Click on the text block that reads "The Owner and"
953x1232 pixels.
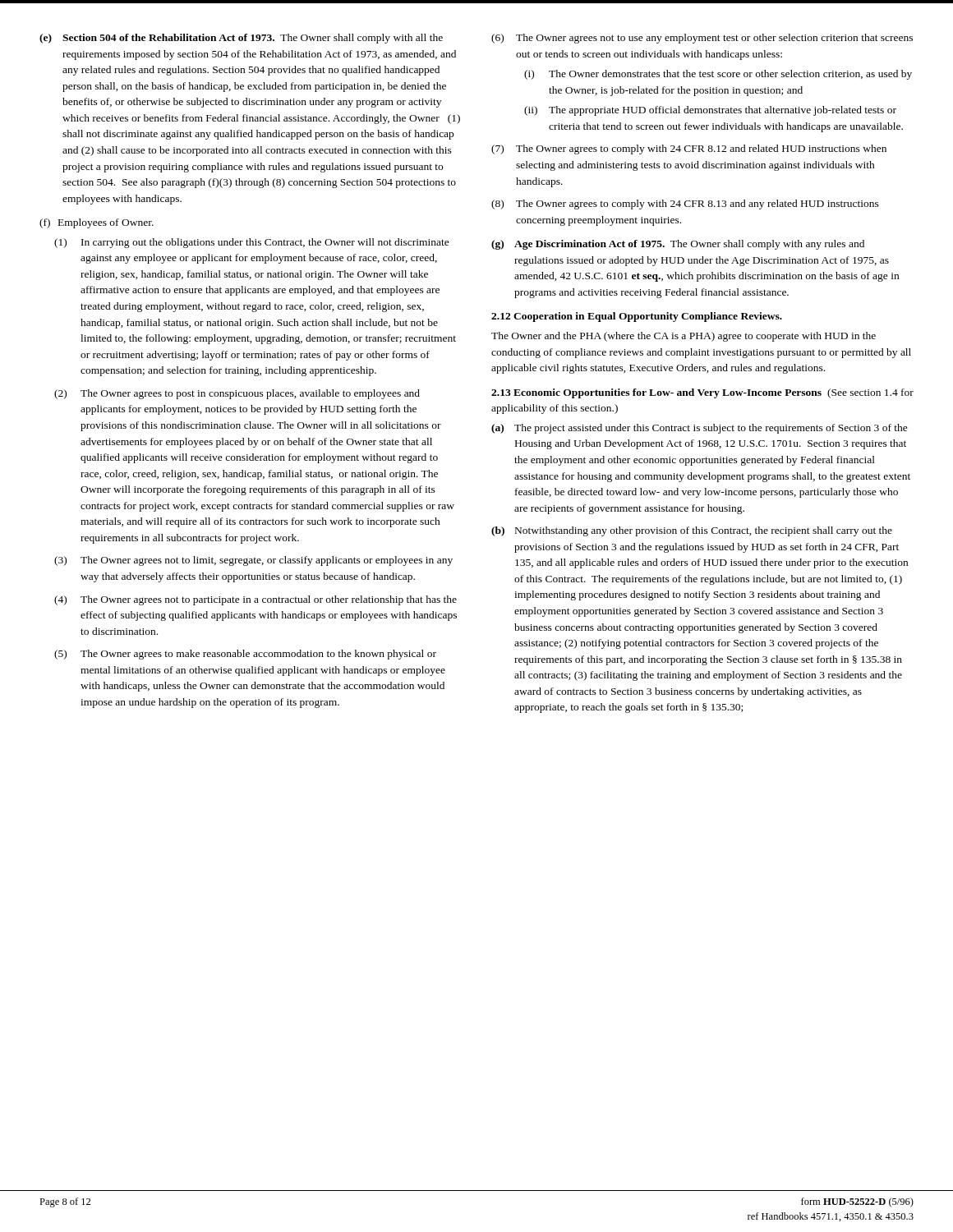[701, 352]
